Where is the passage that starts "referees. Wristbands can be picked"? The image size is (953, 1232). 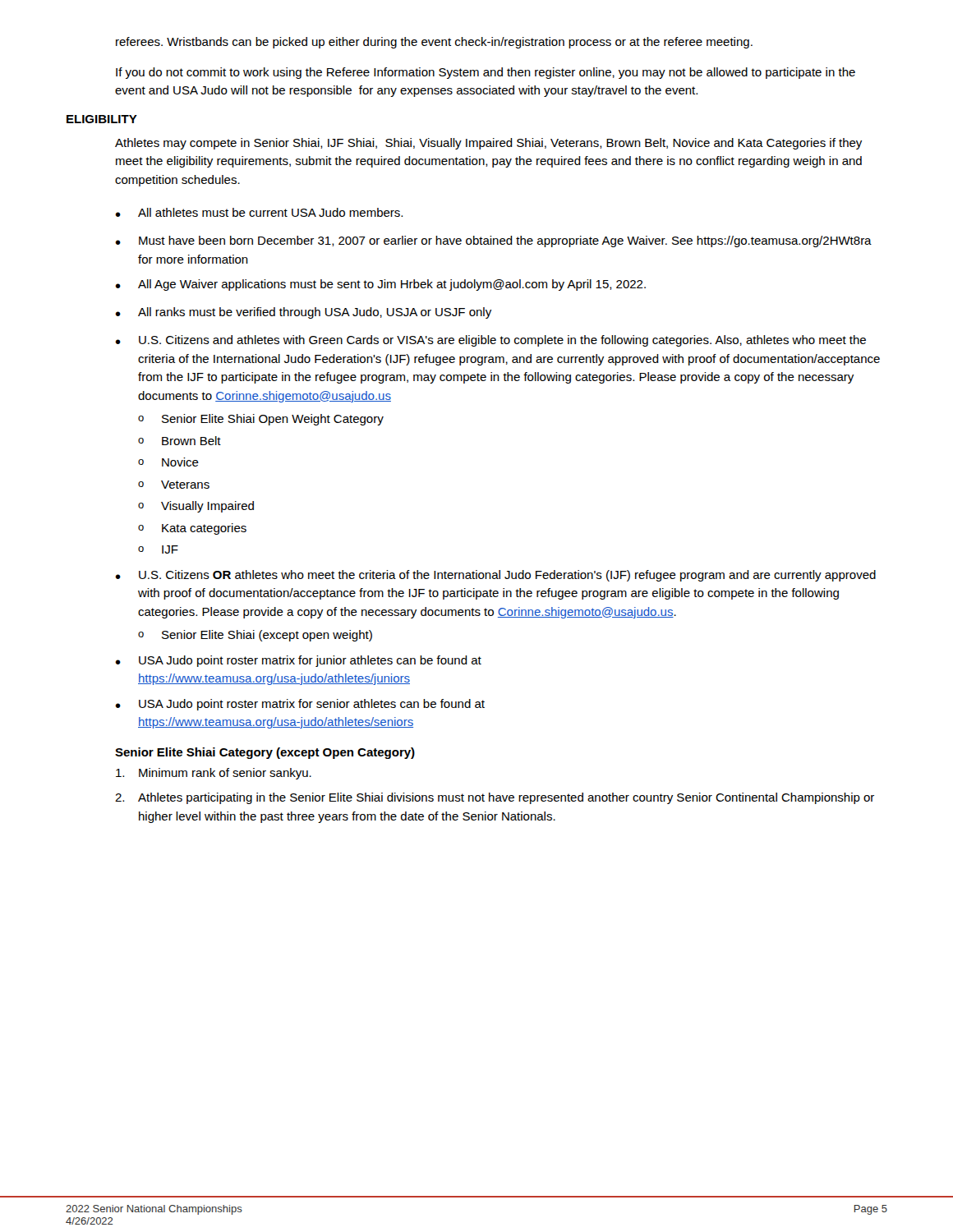point(434,41)
